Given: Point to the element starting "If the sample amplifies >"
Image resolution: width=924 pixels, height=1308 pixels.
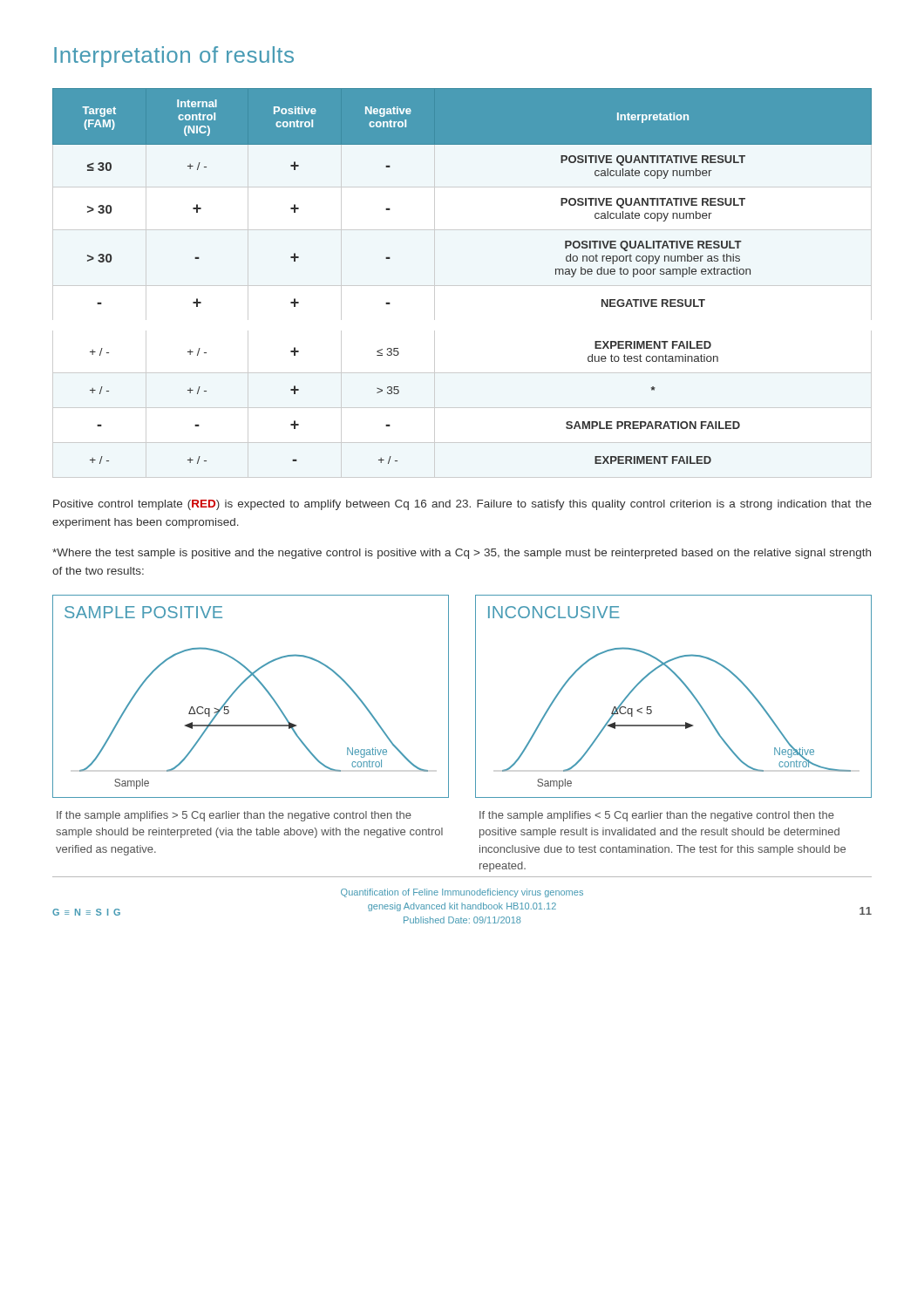Looking at the screenshot, I should click(251, 832).
